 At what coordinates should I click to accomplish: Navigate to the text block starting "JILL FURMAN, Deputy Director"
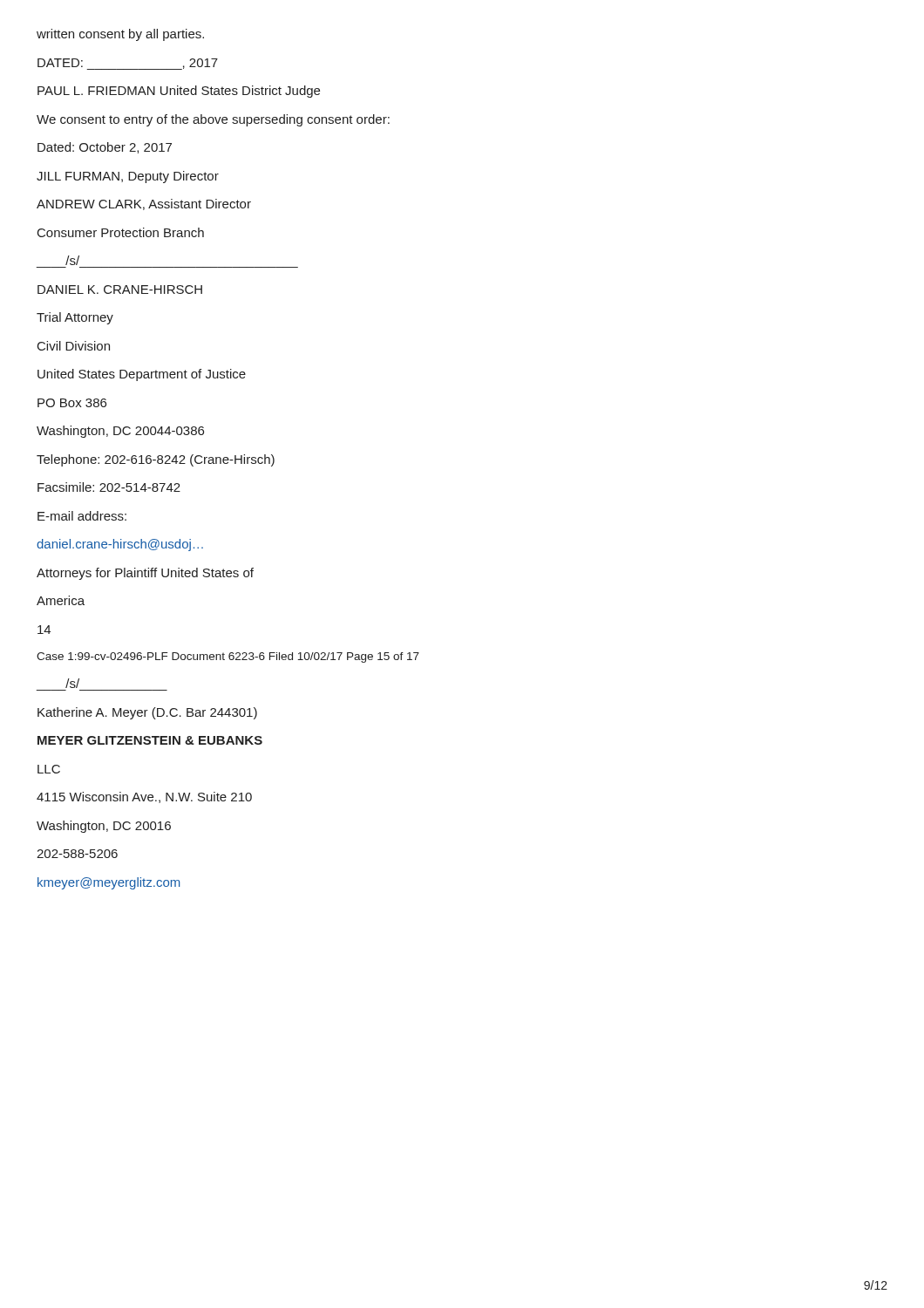(128, 175)
